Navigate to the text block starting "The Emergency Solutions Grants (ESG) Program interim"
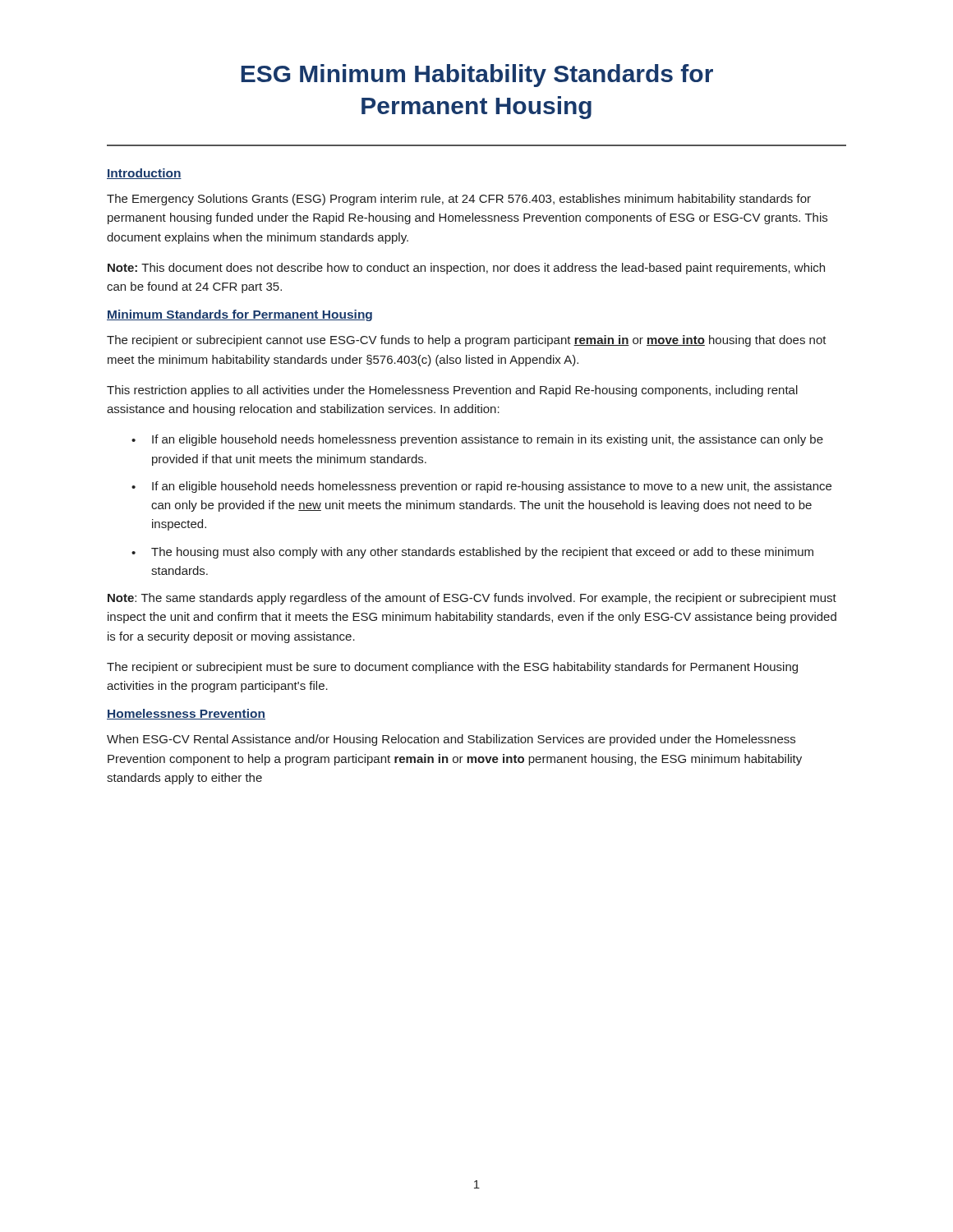953x1232 pixels. coord(467,217)
